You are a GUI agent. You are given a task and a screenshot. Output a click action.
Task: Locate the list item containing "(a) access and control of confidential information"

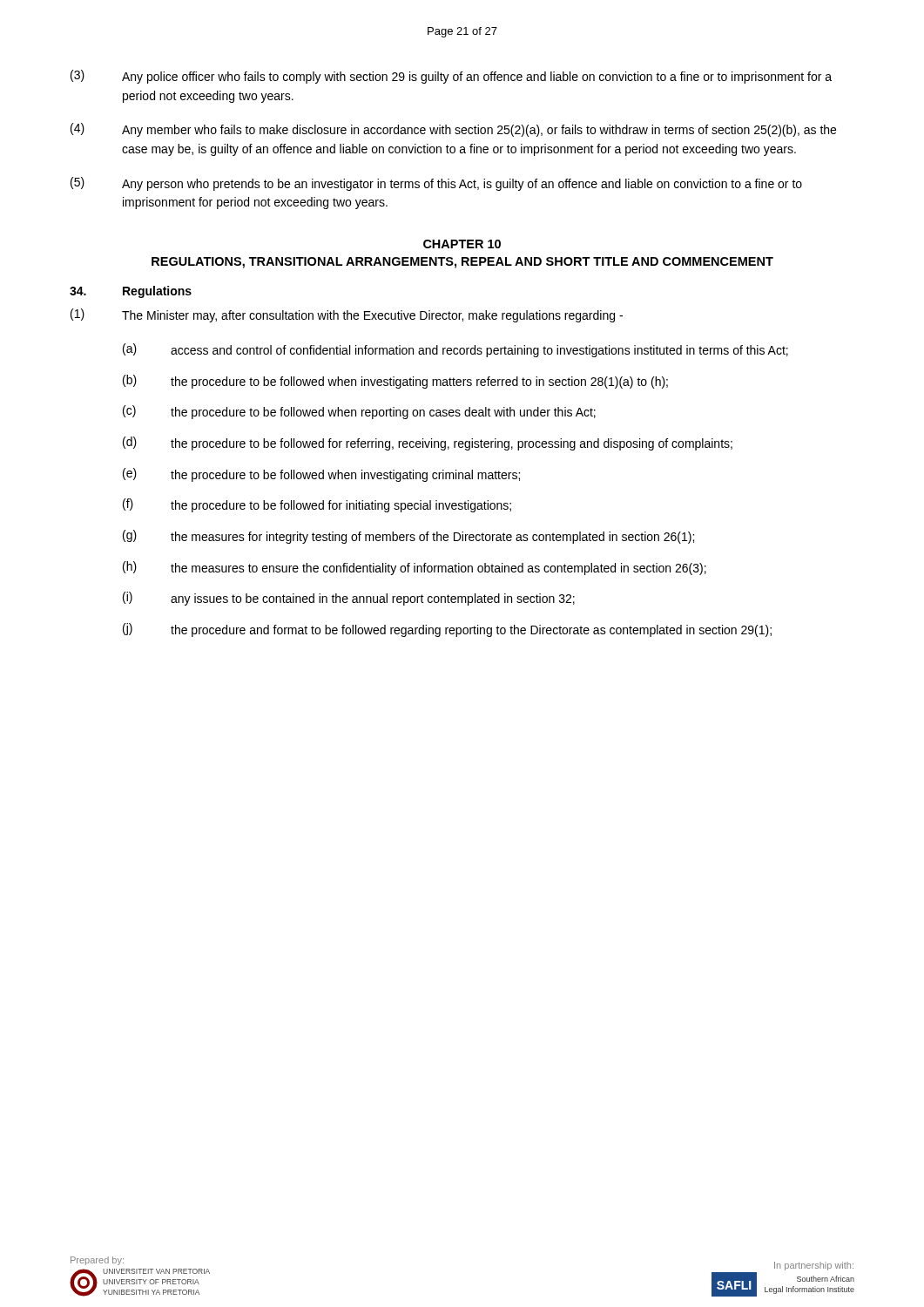point(488,351)
